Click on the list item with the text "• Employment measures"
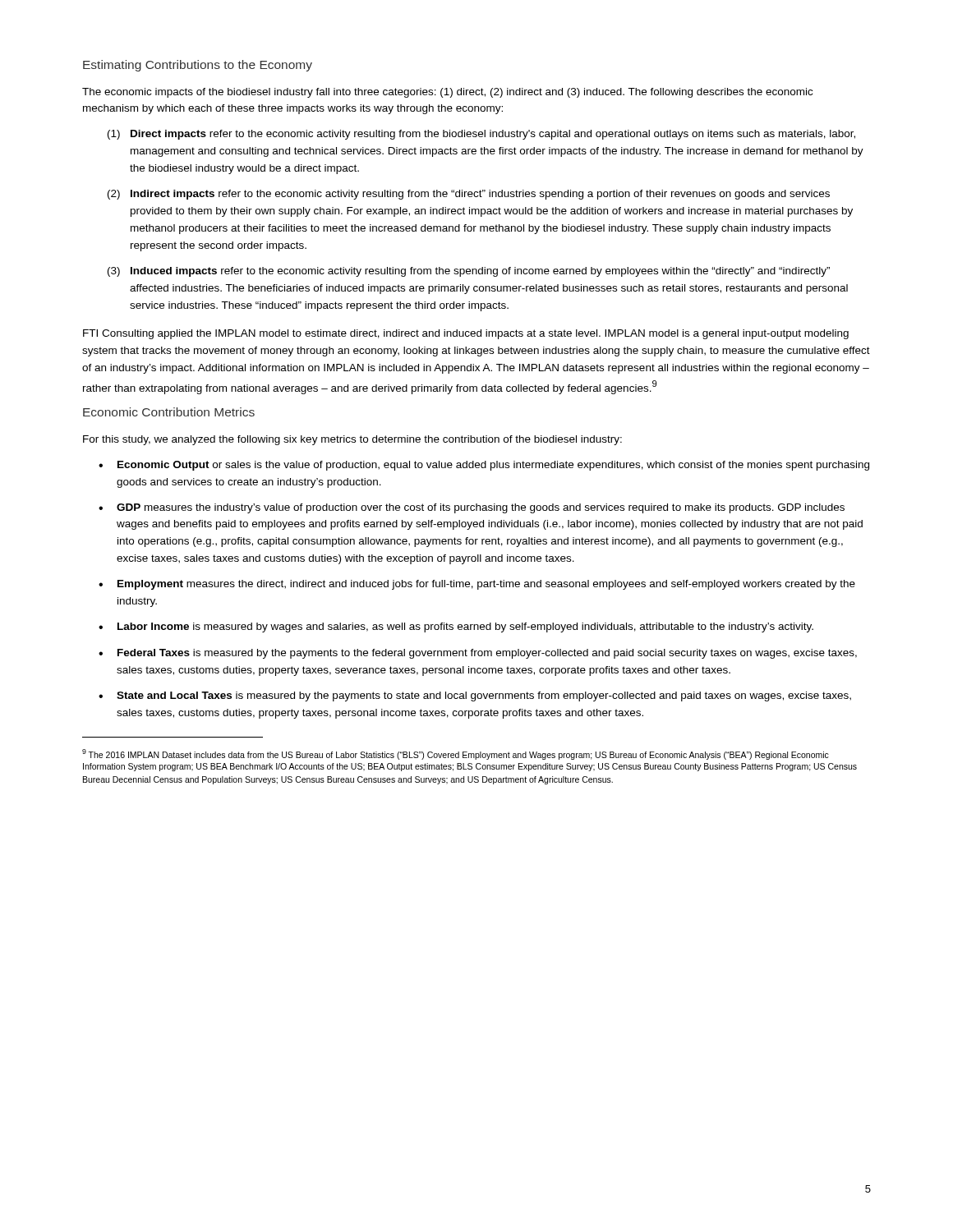Viewport: 953px width, 1232px height. tap(485, 593)
